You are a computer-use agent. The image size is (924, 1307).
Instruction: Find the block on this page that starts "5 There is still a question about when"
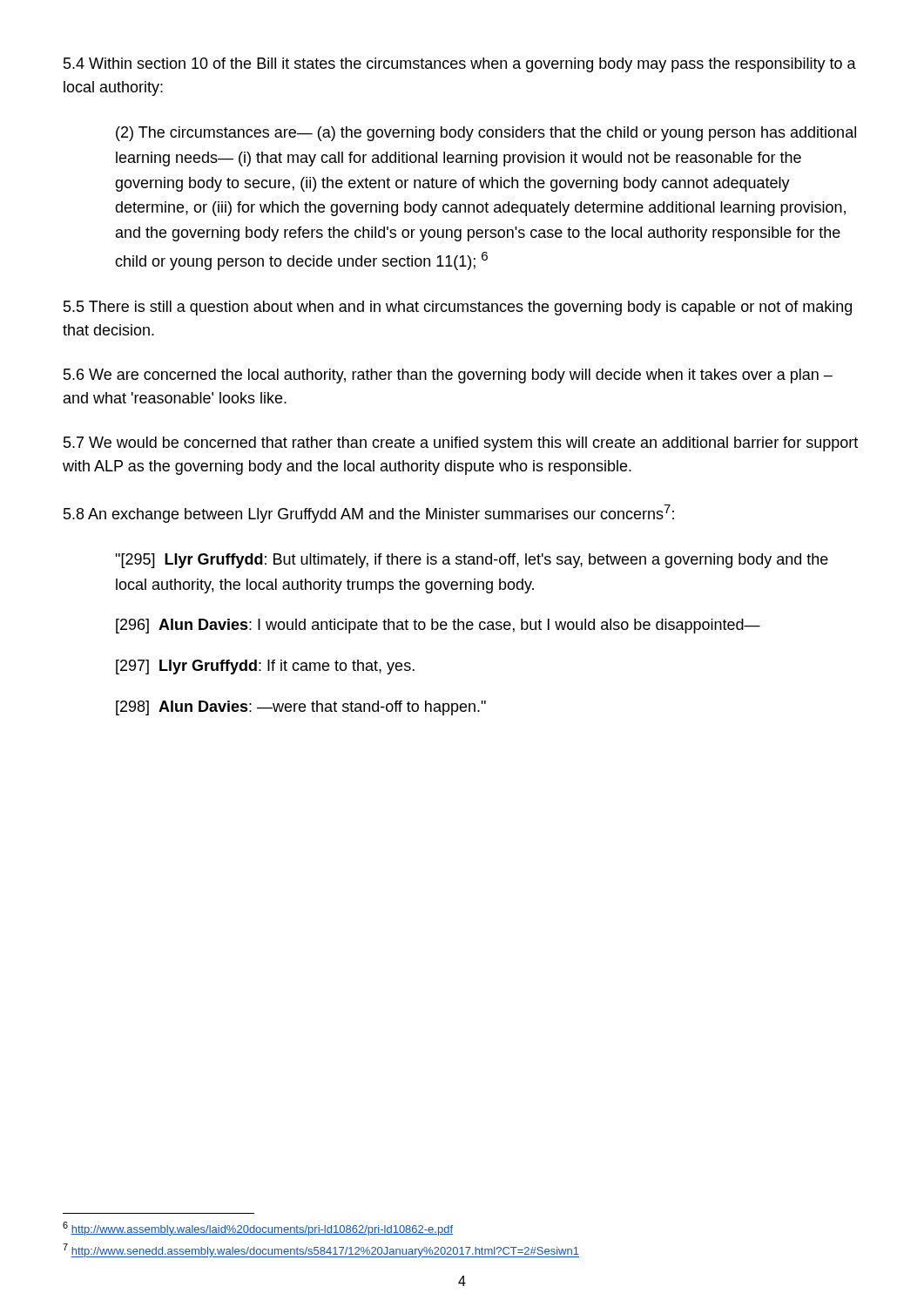458,318
